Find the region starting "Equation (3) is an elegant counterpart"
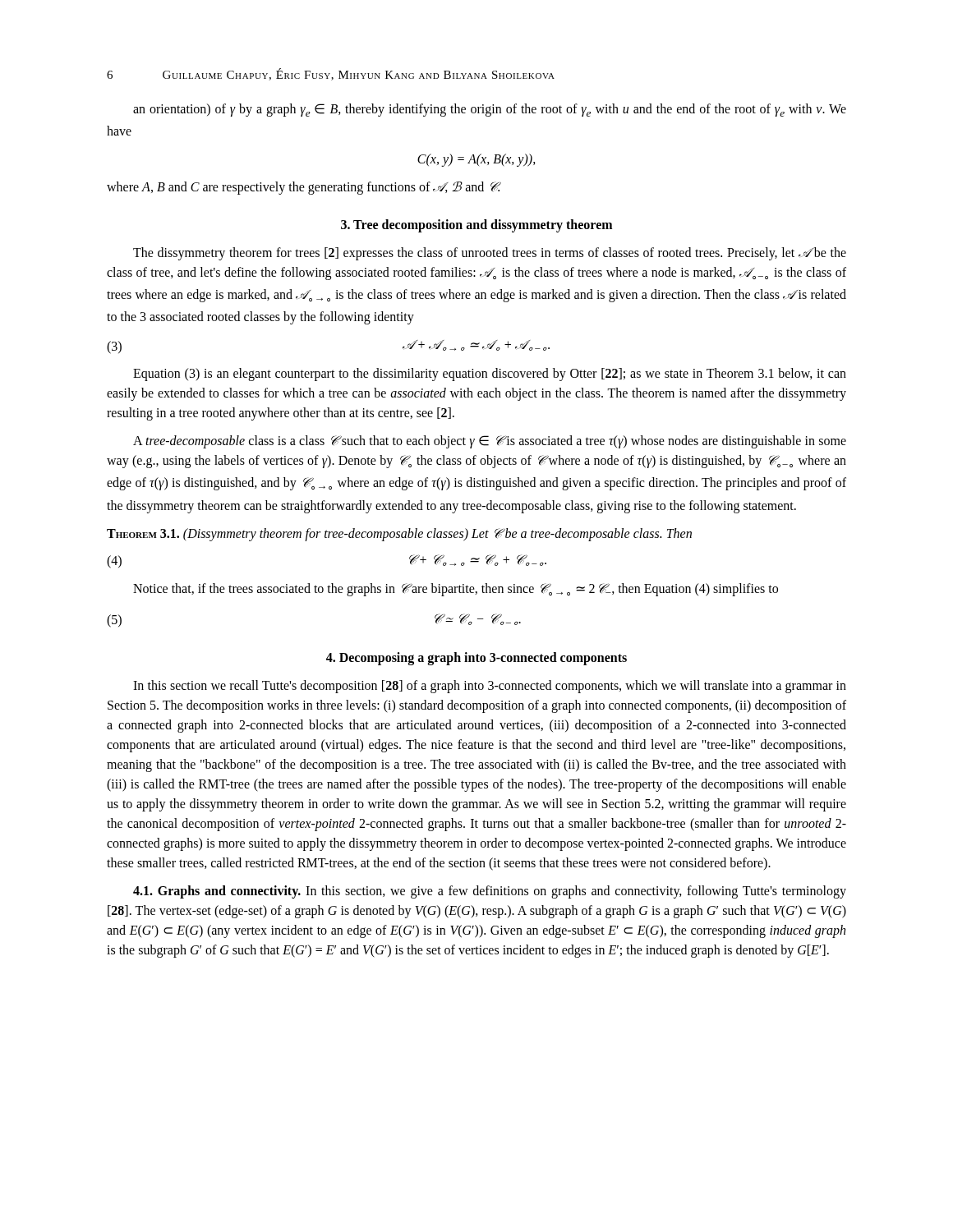The height and width of the screenshot is (1232, 953). [x=476, y=393]
